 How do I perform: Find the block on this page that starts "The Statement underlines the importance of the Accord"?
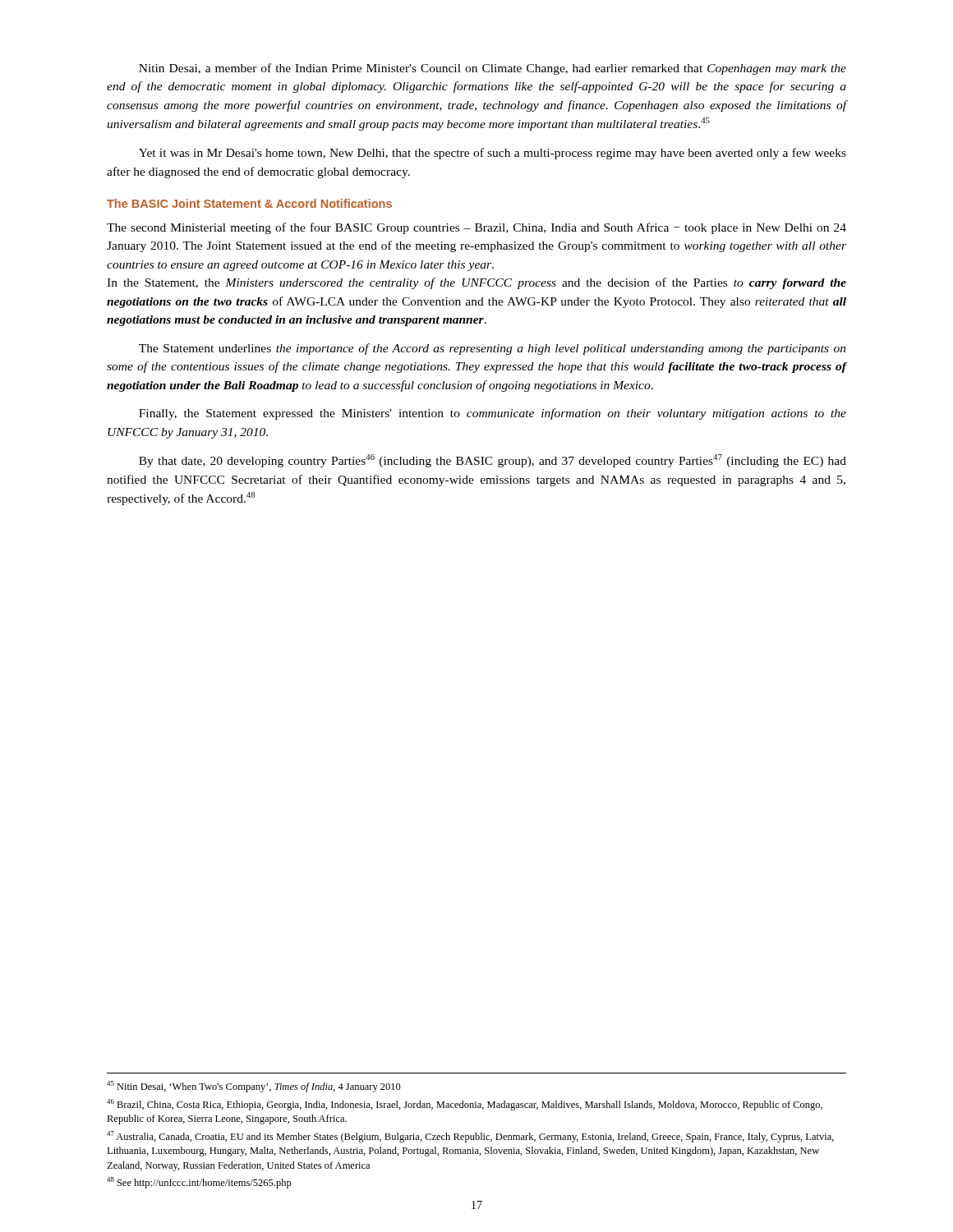[476, 367]
